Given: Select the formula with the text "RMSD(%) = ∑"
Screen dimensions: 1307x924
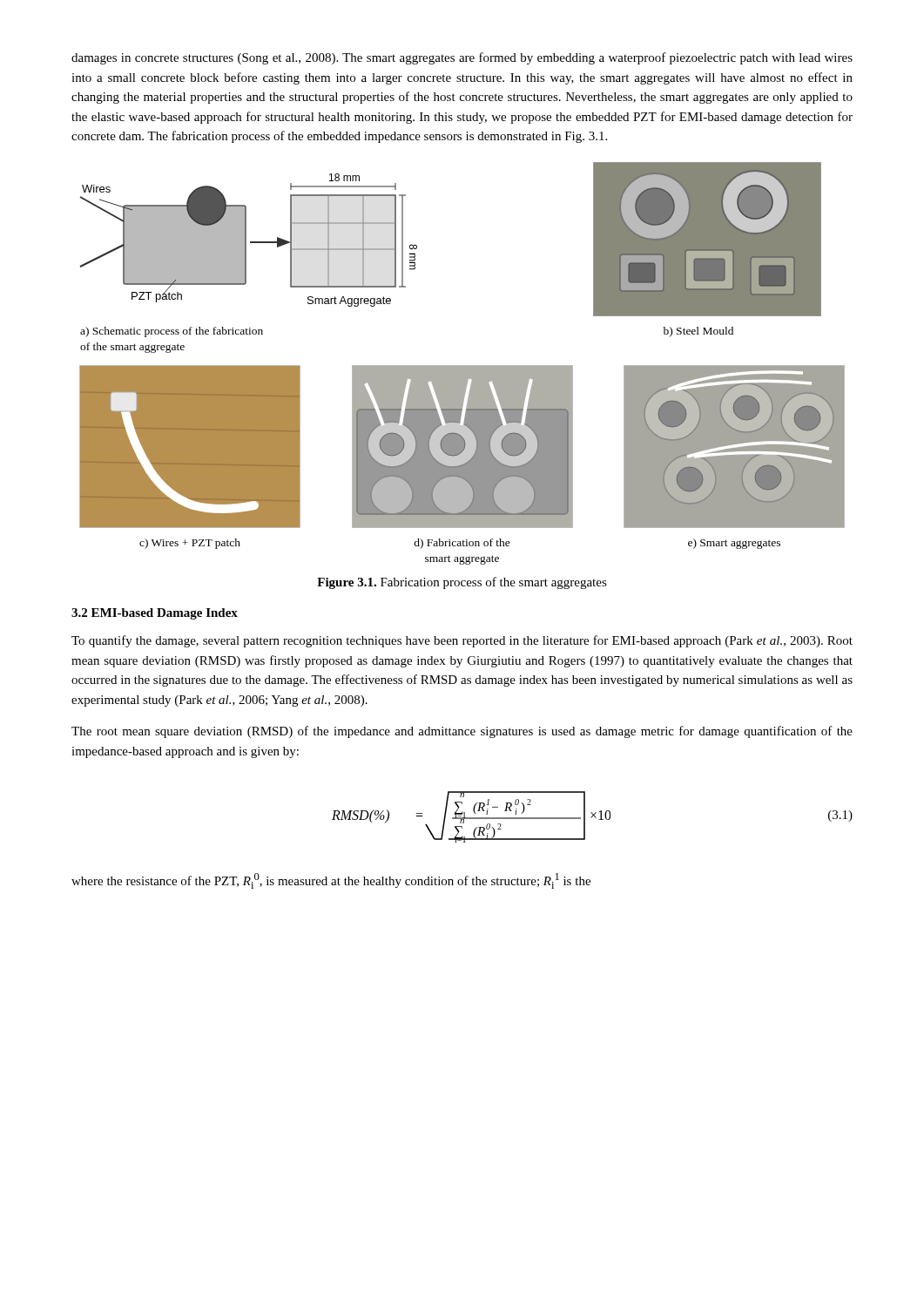Looking at the screenshot, I should coord(497,815).
